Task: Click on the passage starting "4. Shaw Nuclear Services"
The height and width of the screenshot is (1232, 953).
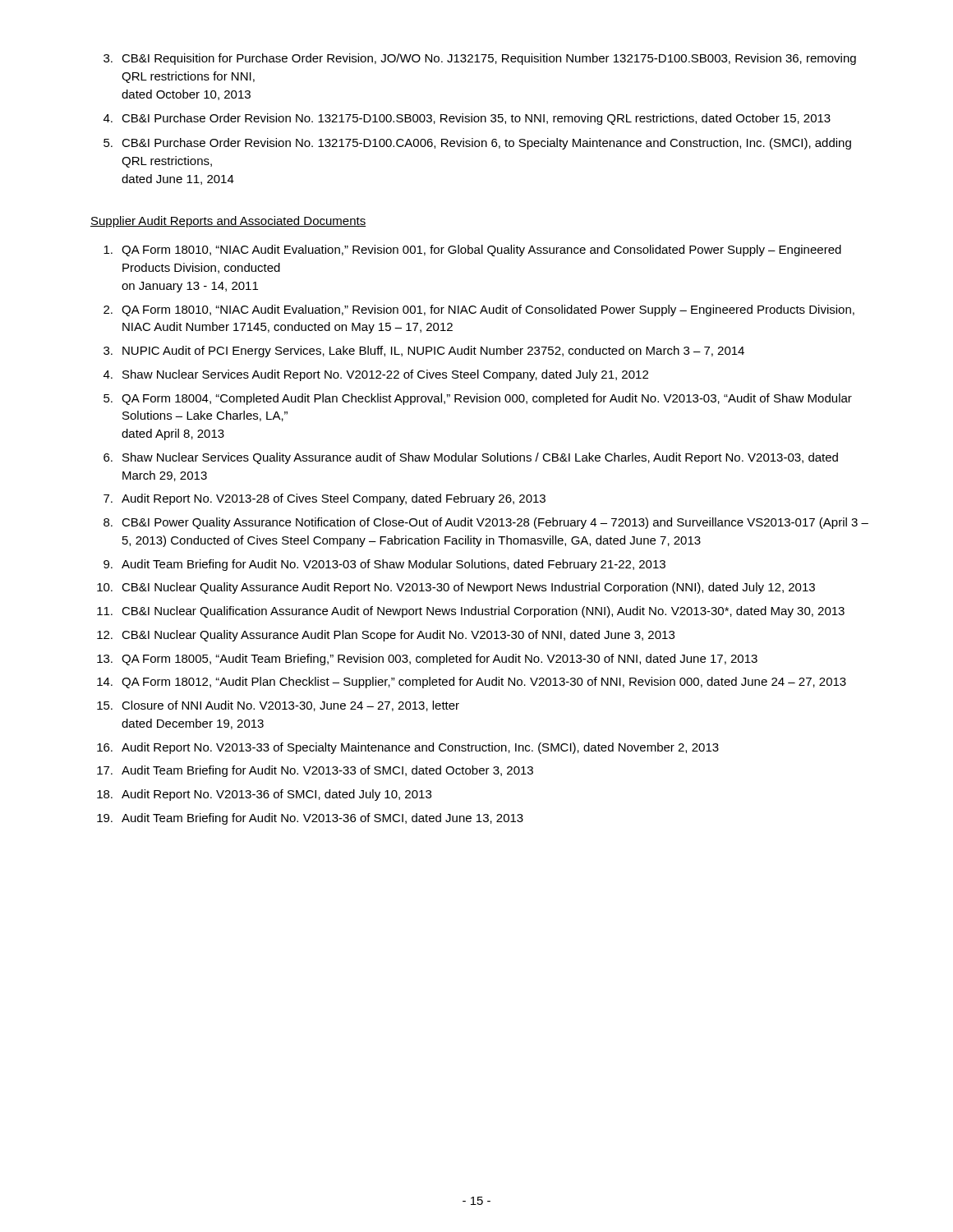Action: click(x=370, y=374)
